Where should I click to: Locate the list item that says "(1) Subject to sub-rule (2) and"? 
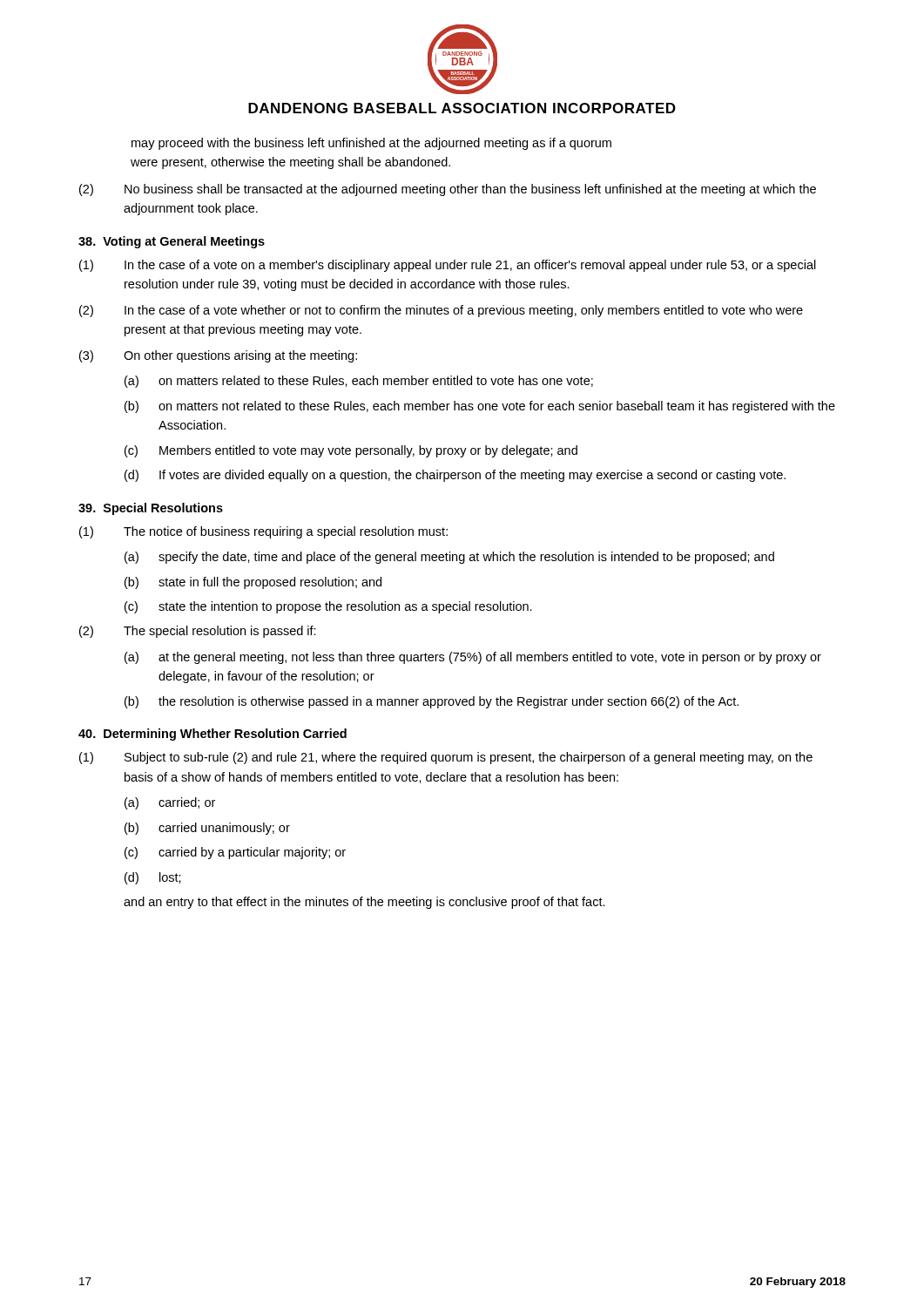462,767
